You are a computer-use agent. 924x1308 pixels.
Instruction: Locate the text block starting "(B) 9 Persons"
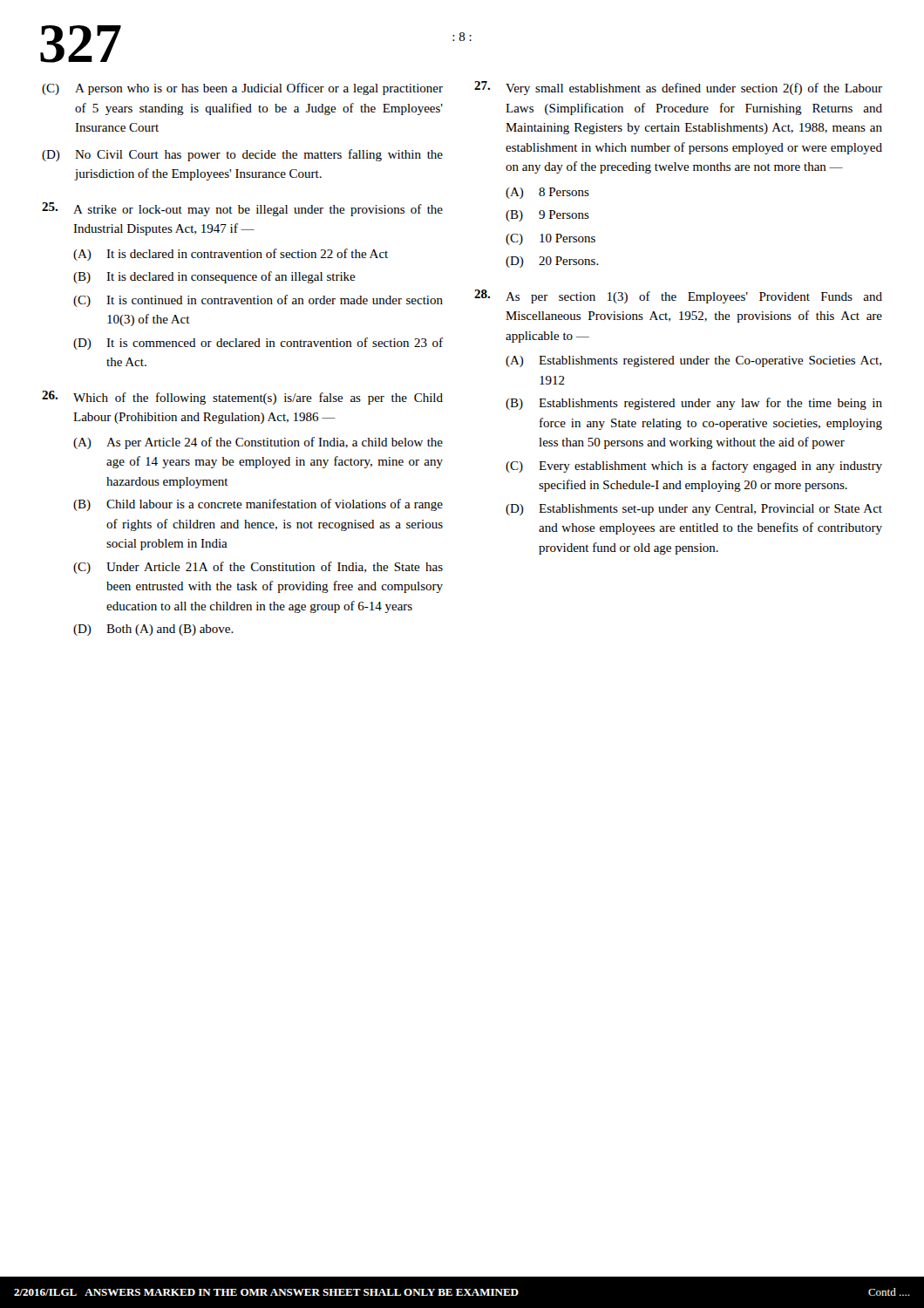(547, 216)
